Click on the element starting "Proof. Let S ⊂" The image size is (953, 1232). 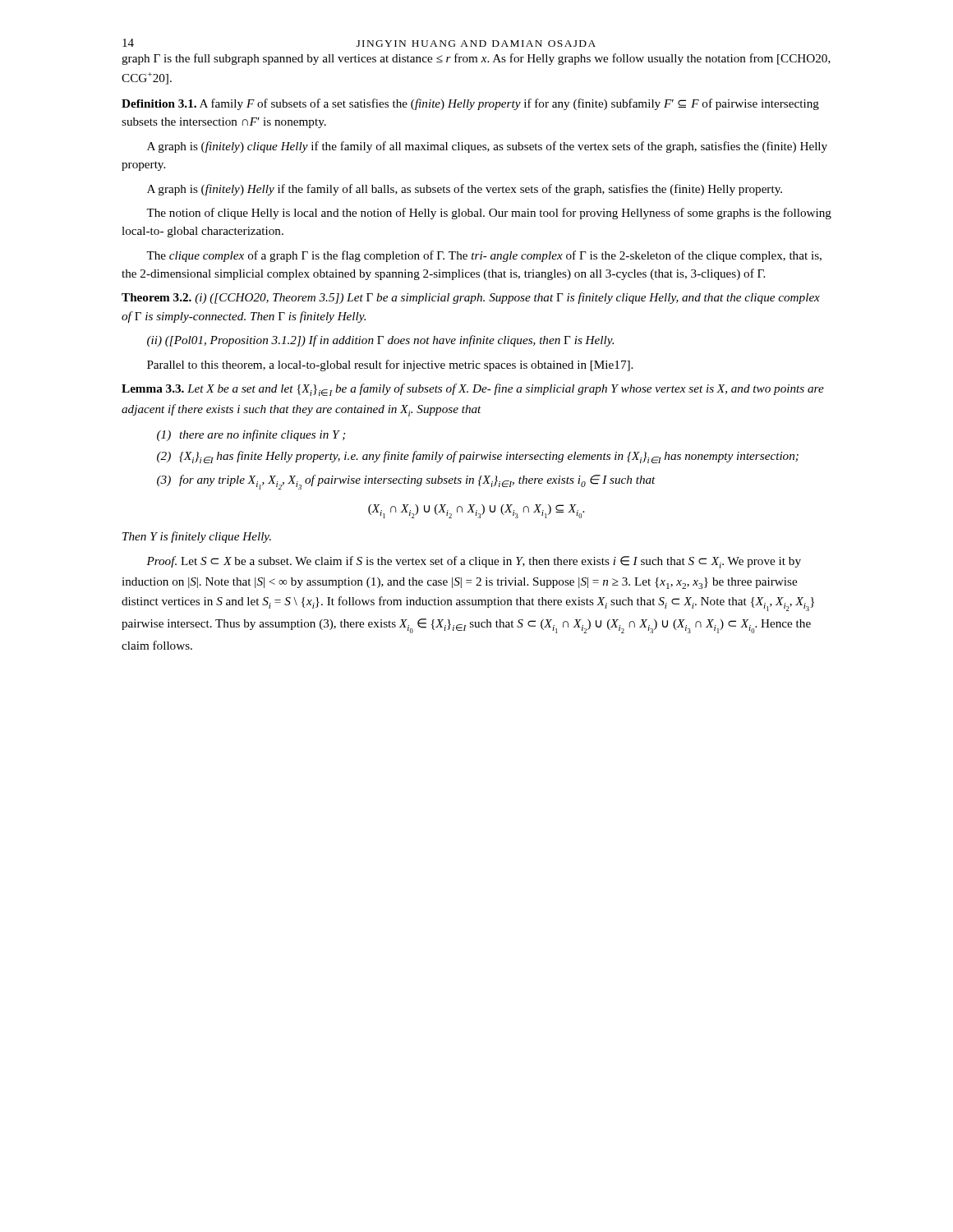tap(468, 603)
